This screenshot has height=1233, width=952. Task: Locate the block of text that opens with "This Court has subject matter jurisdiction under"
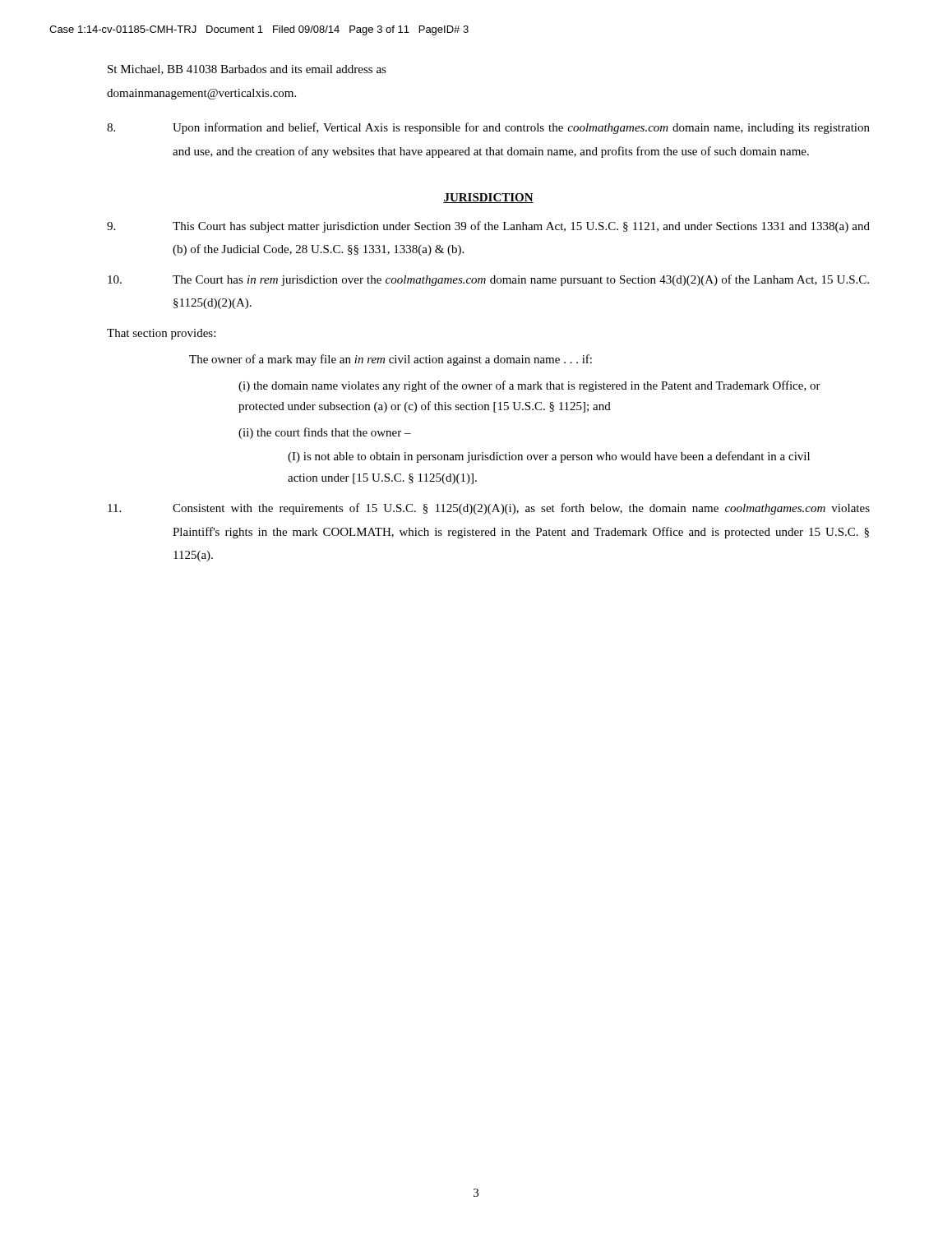click(488, 238)
